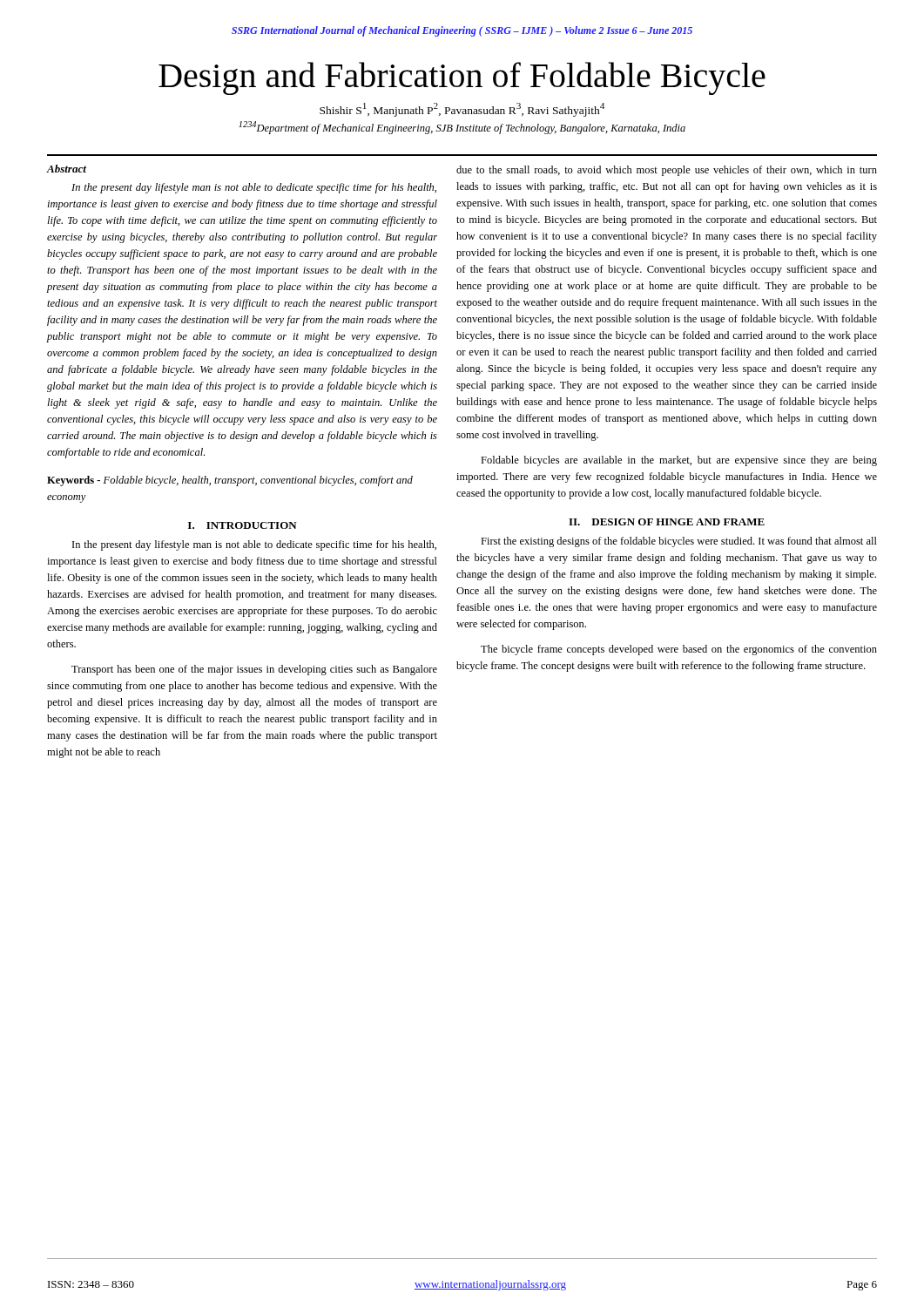Click on the element starting "I. INTRODUCTION"
The height and width of the screenshot is (1307, 924).
click(x=242, y=524)
